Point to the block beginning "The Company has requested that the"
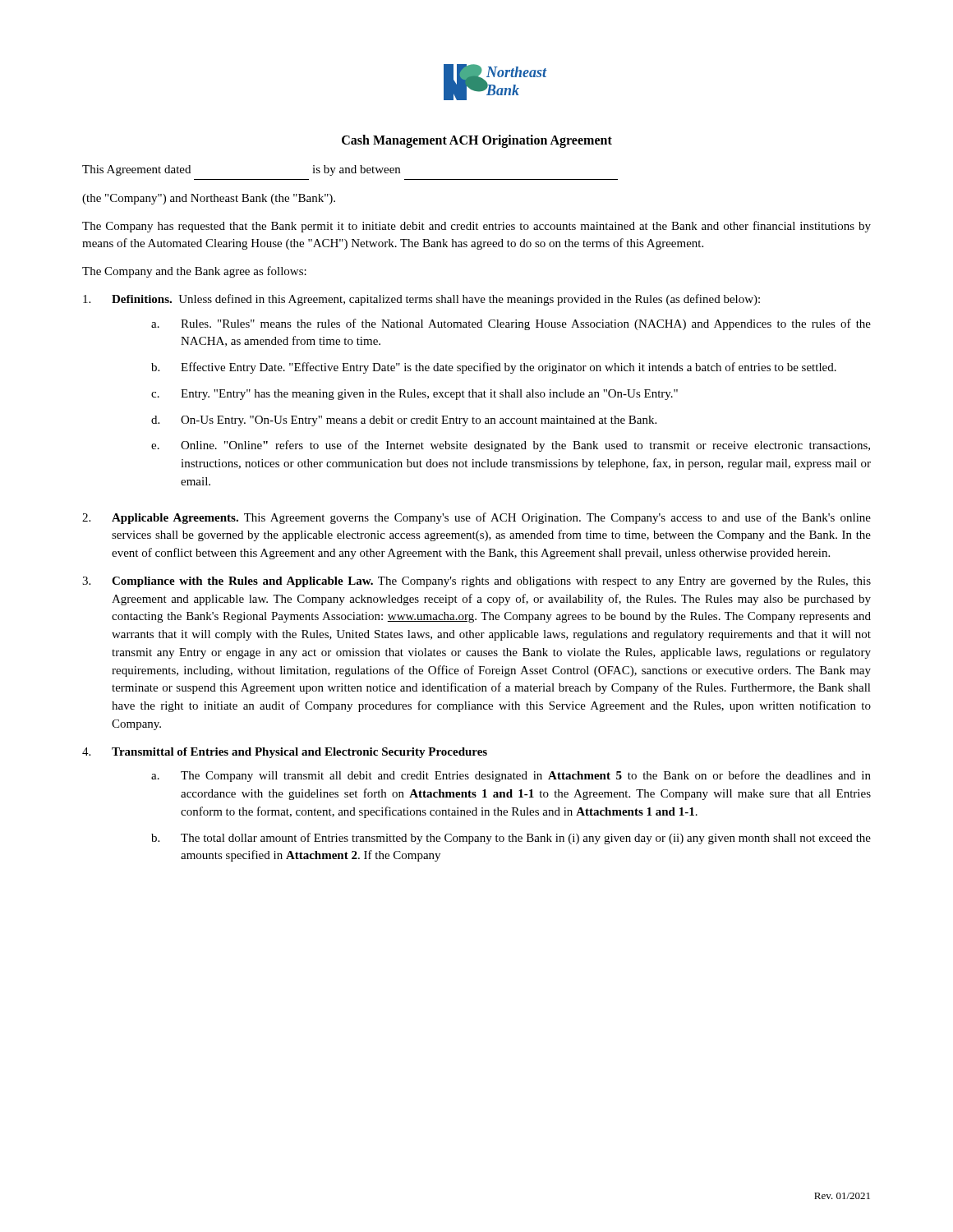 pyautogui.click(x=476, y=234)
